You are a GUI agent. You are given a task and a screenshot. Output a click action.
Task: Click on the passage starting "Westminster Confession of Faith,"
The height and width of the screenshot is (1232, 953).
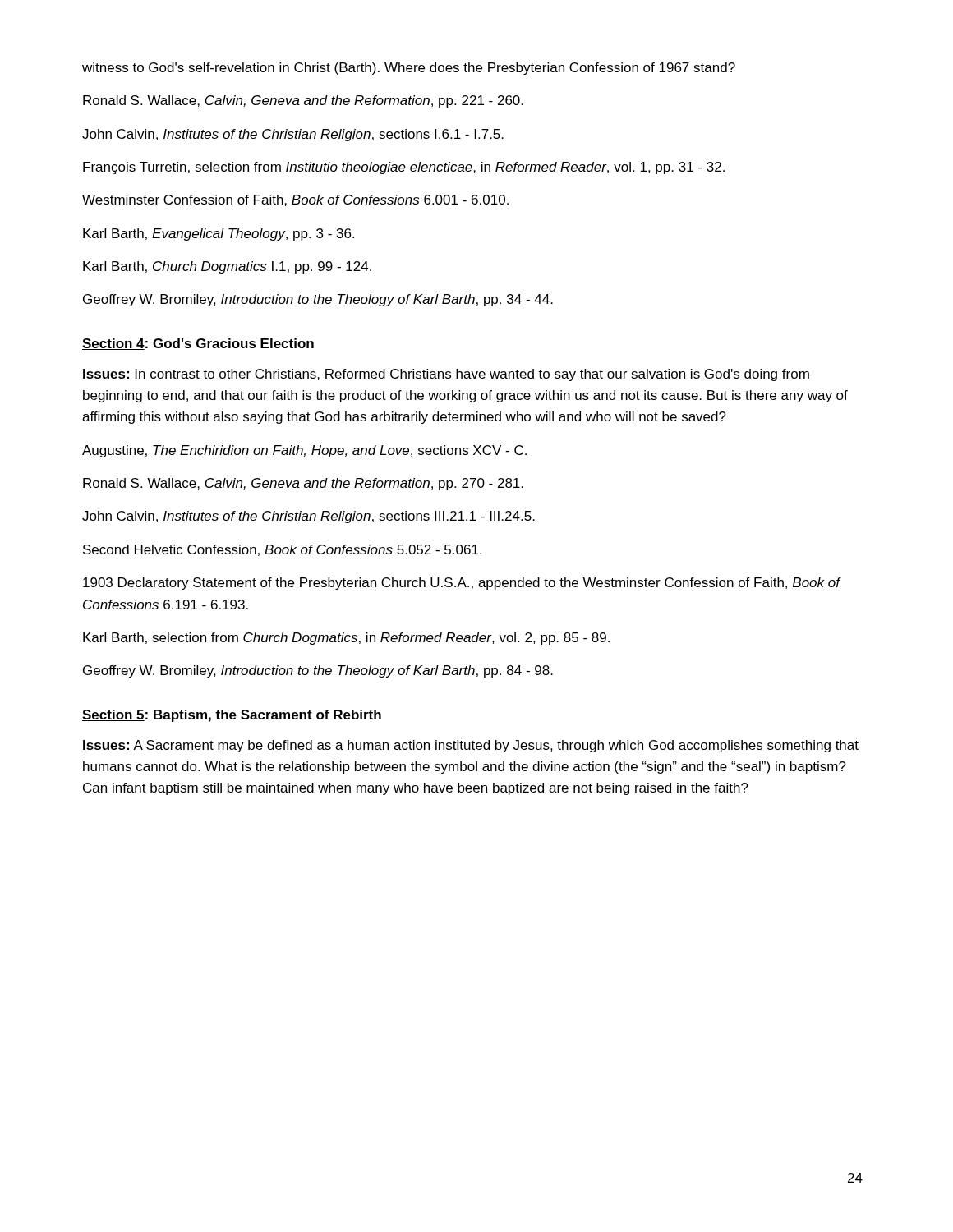point(296,200)
